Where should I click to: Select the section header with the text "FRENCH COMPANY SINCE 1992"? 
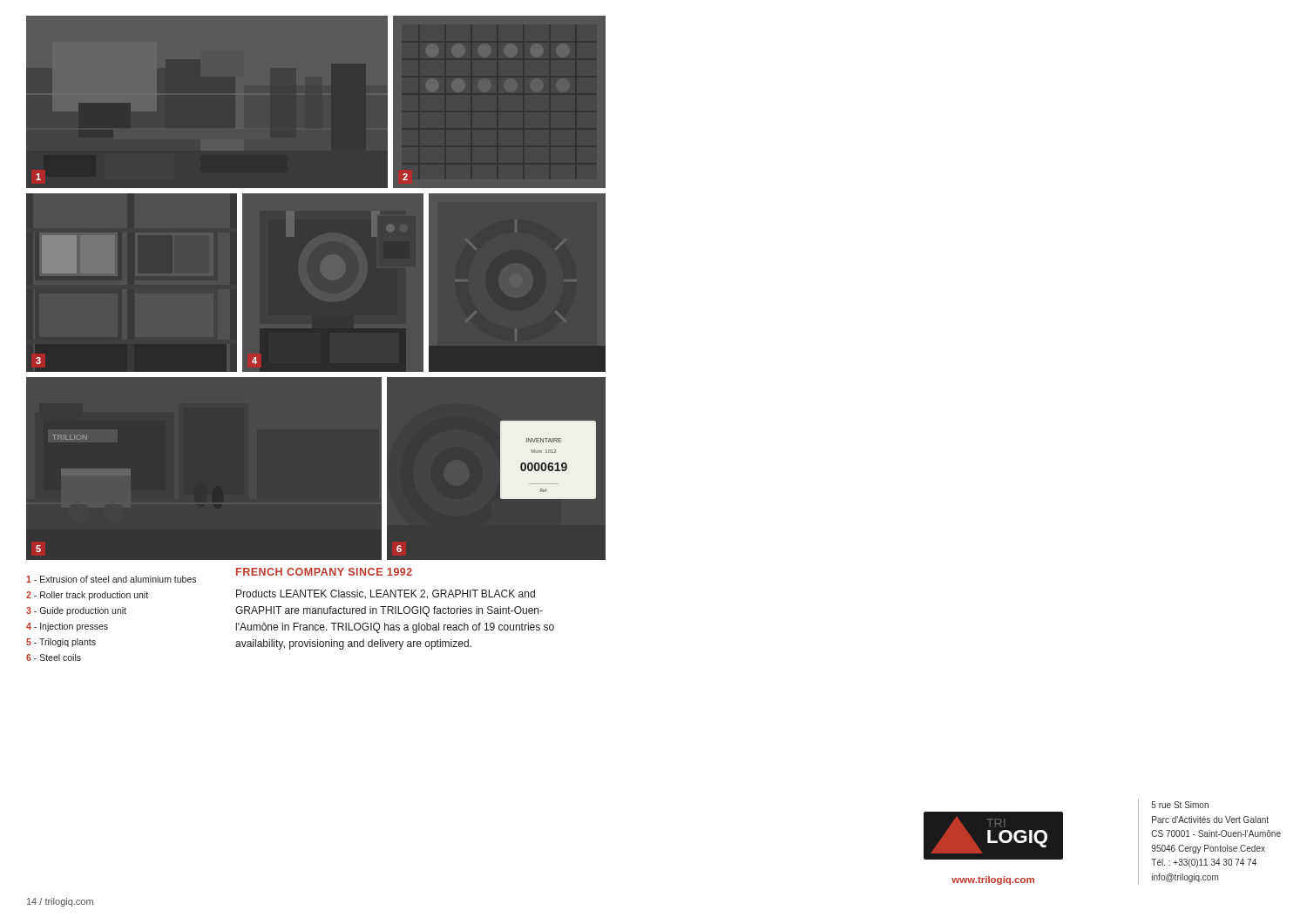[x=324, y=572]
